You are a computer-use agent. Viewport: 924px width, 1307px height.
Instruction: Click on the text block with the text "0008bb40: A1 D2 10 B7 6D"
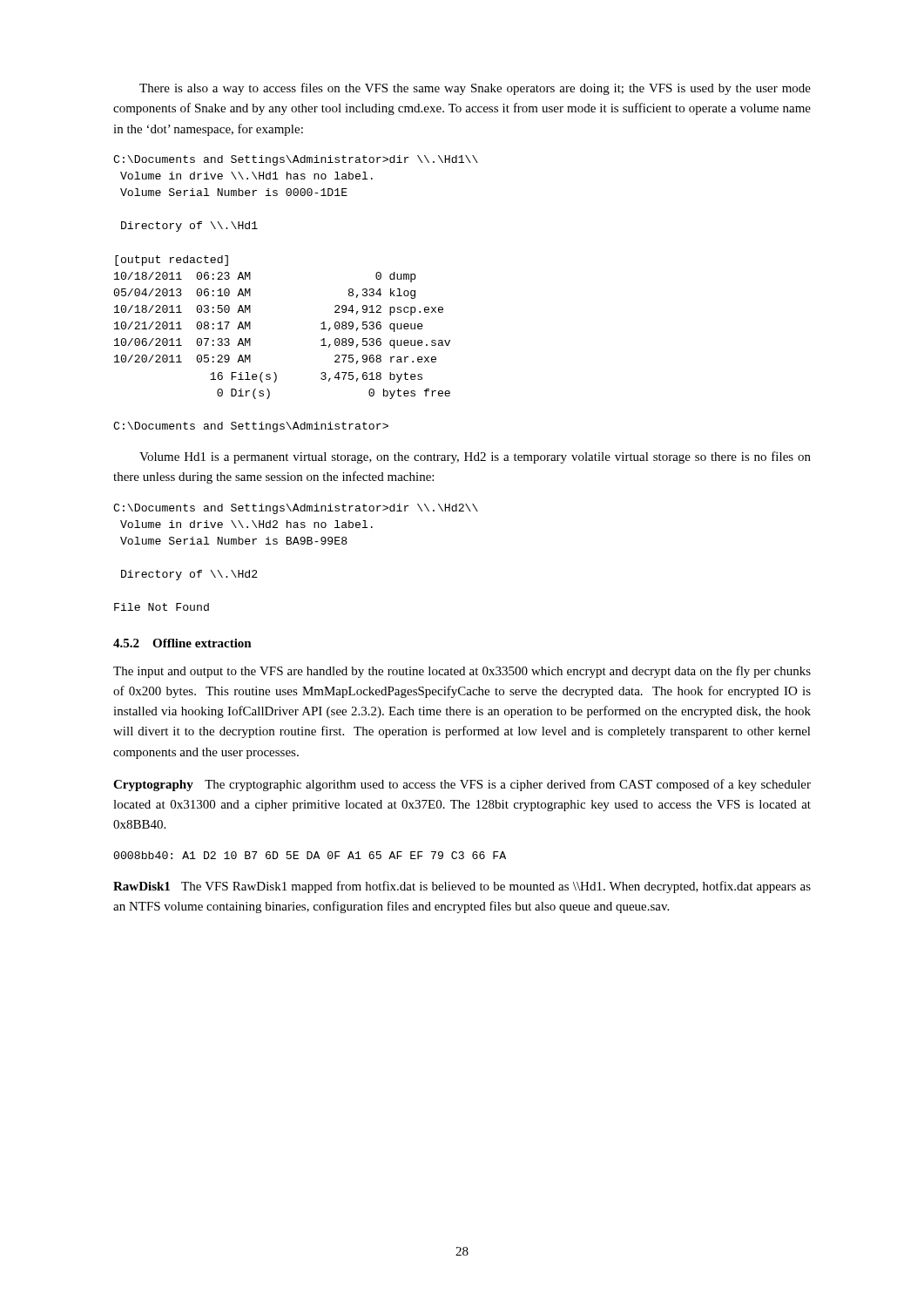(462, 856)
